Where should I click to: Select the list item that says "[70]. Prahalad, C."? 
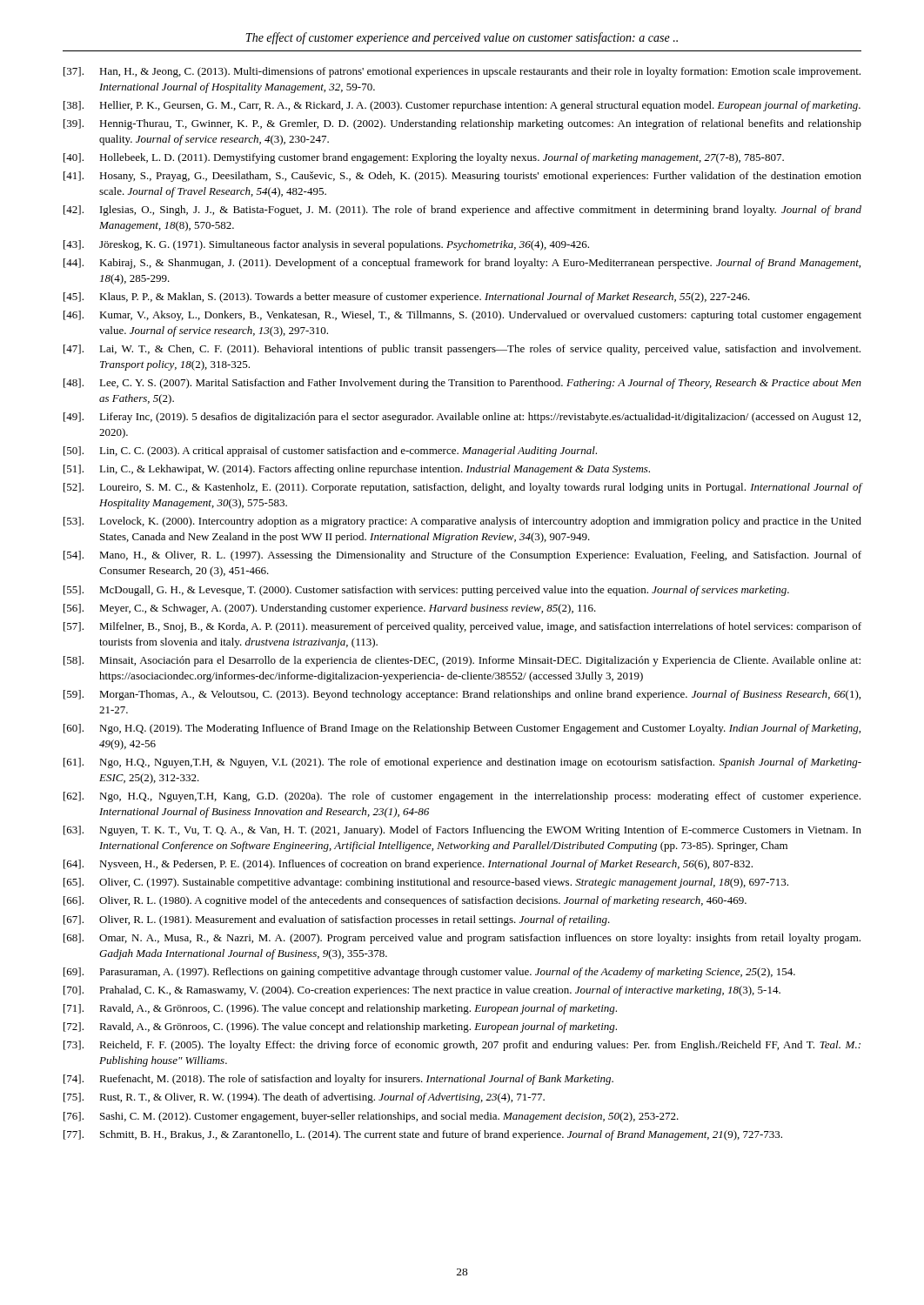462,990
